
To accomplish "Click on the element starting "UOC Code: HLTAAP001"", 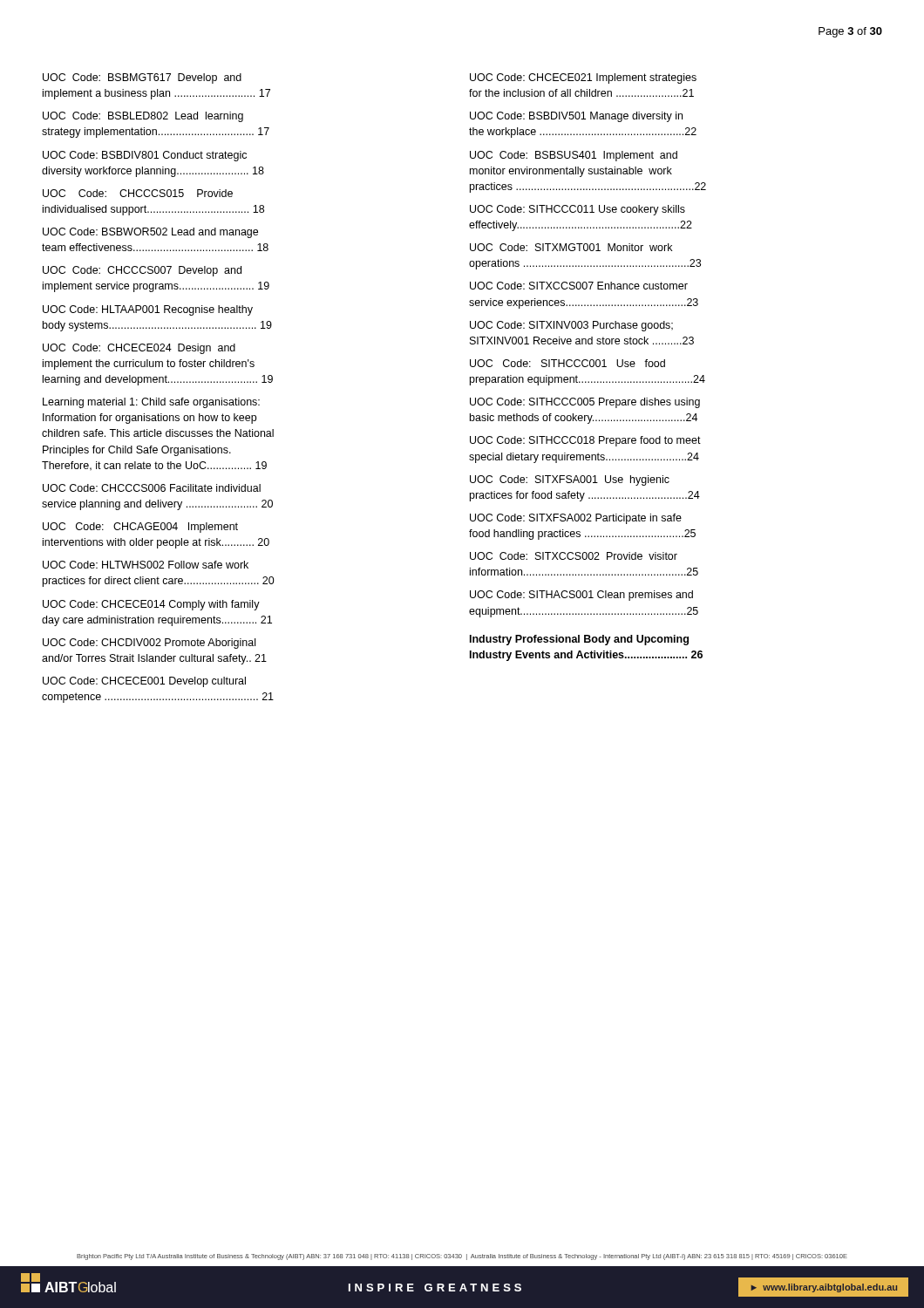I will coord(247,317).
